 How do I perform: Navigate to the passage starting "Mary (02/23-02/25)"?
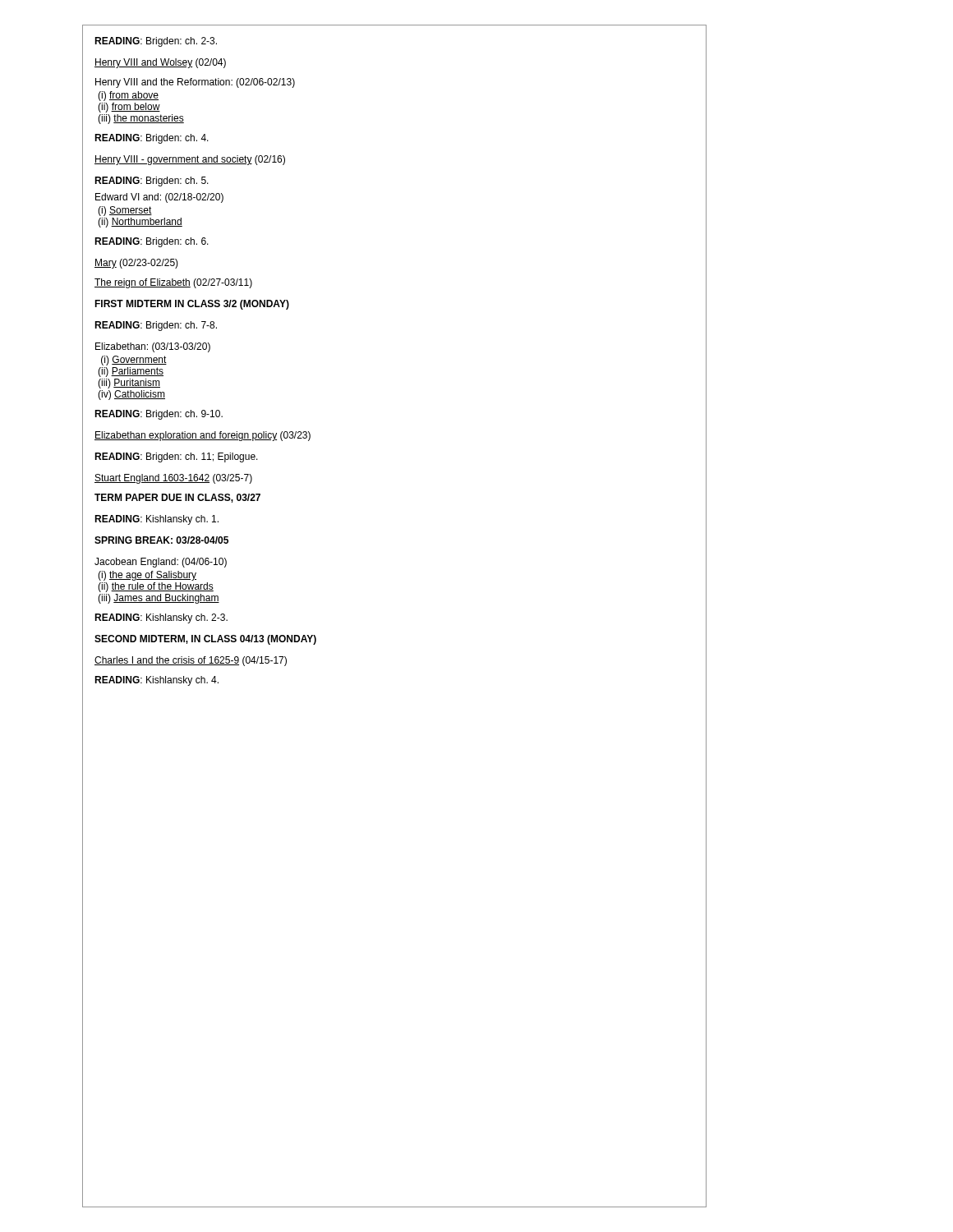(136, 263)
